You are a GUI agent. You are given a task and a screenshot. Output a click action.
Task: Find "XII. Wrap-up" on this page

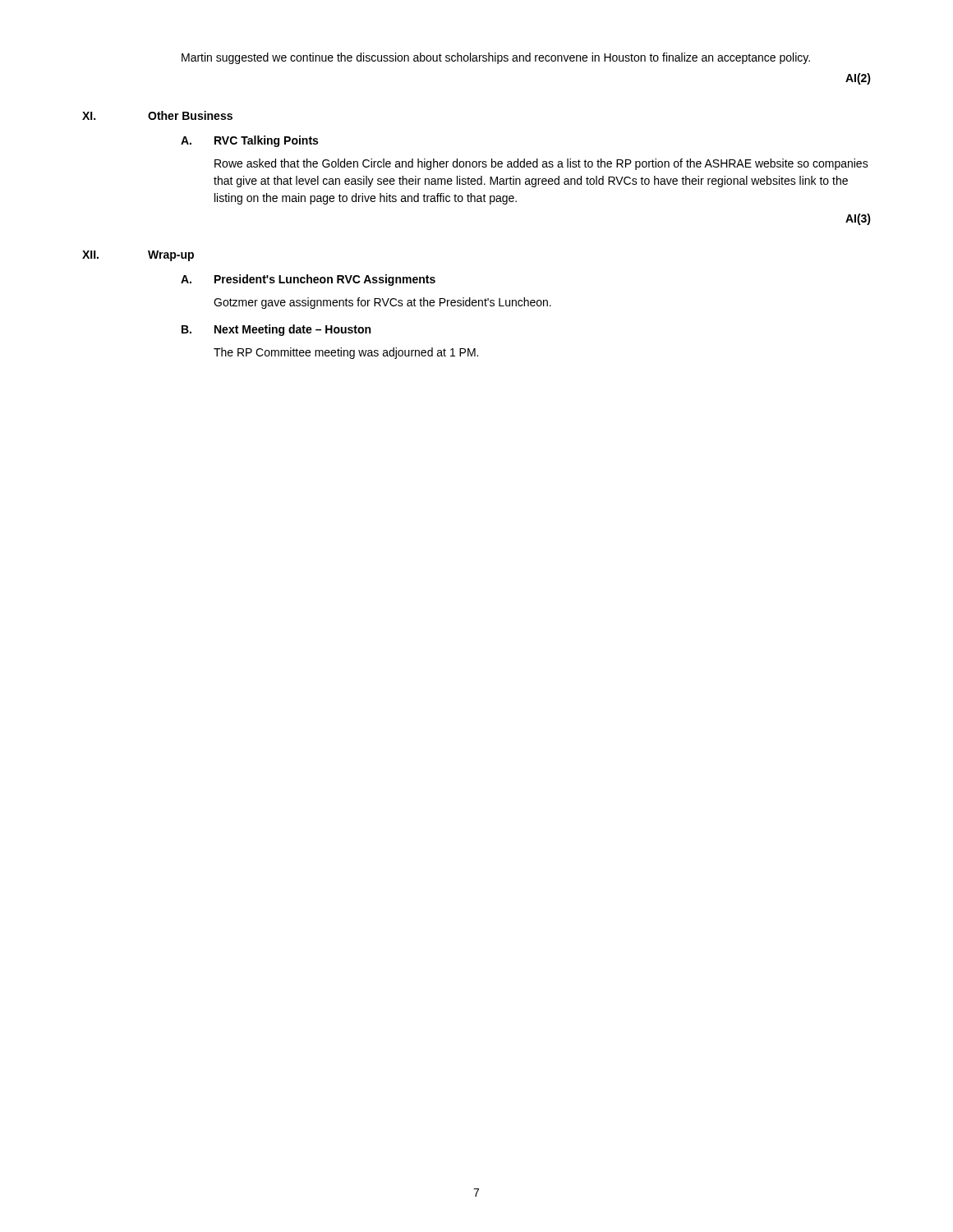point(138,255)
